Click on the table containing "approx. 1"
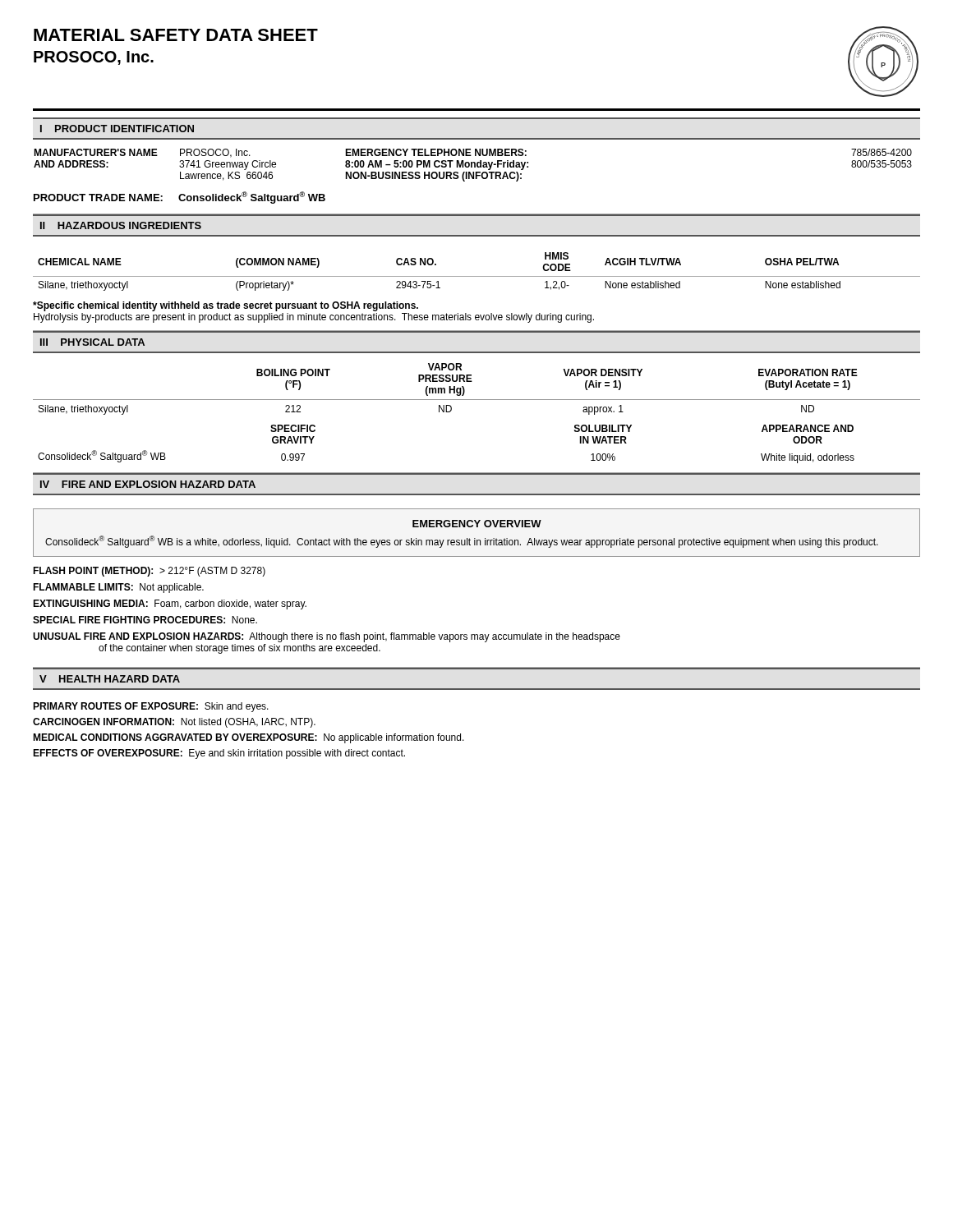 click(x=476, y=413)
